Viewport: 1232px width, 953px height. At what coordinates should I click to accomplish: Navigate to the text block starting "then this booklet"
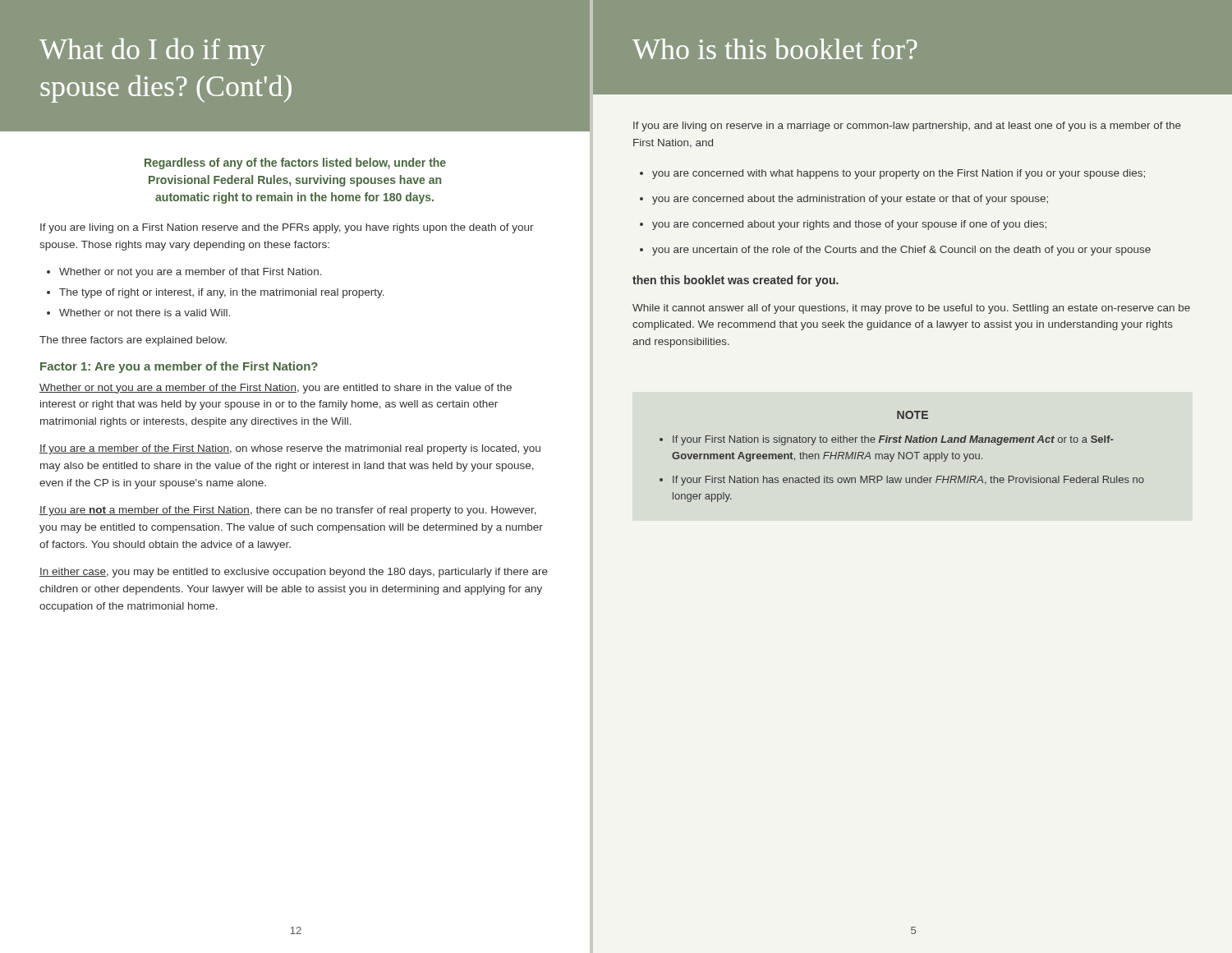click(736, 280)
